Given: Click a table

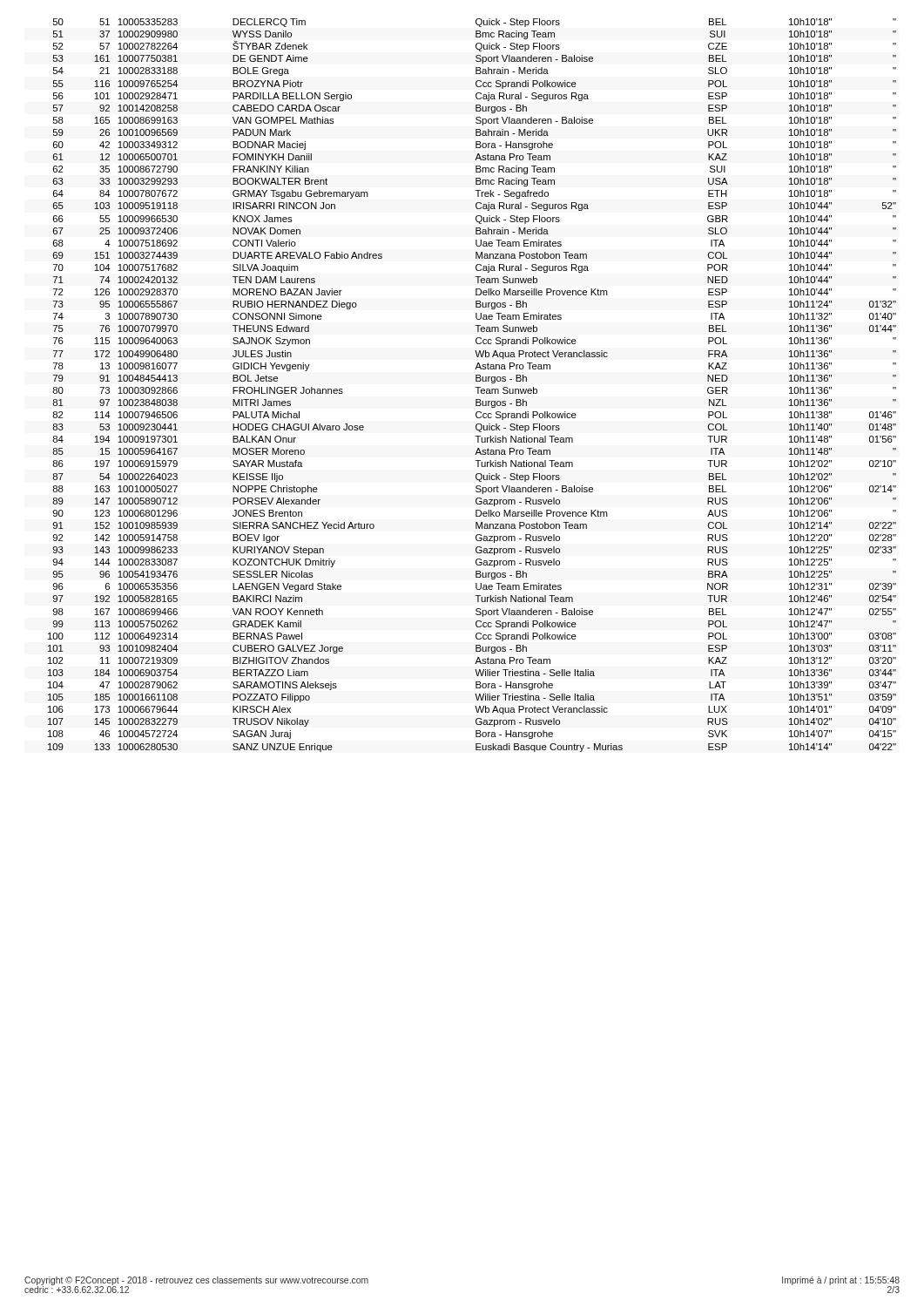Looking at the screenshot, I should (x=462, y=384).
